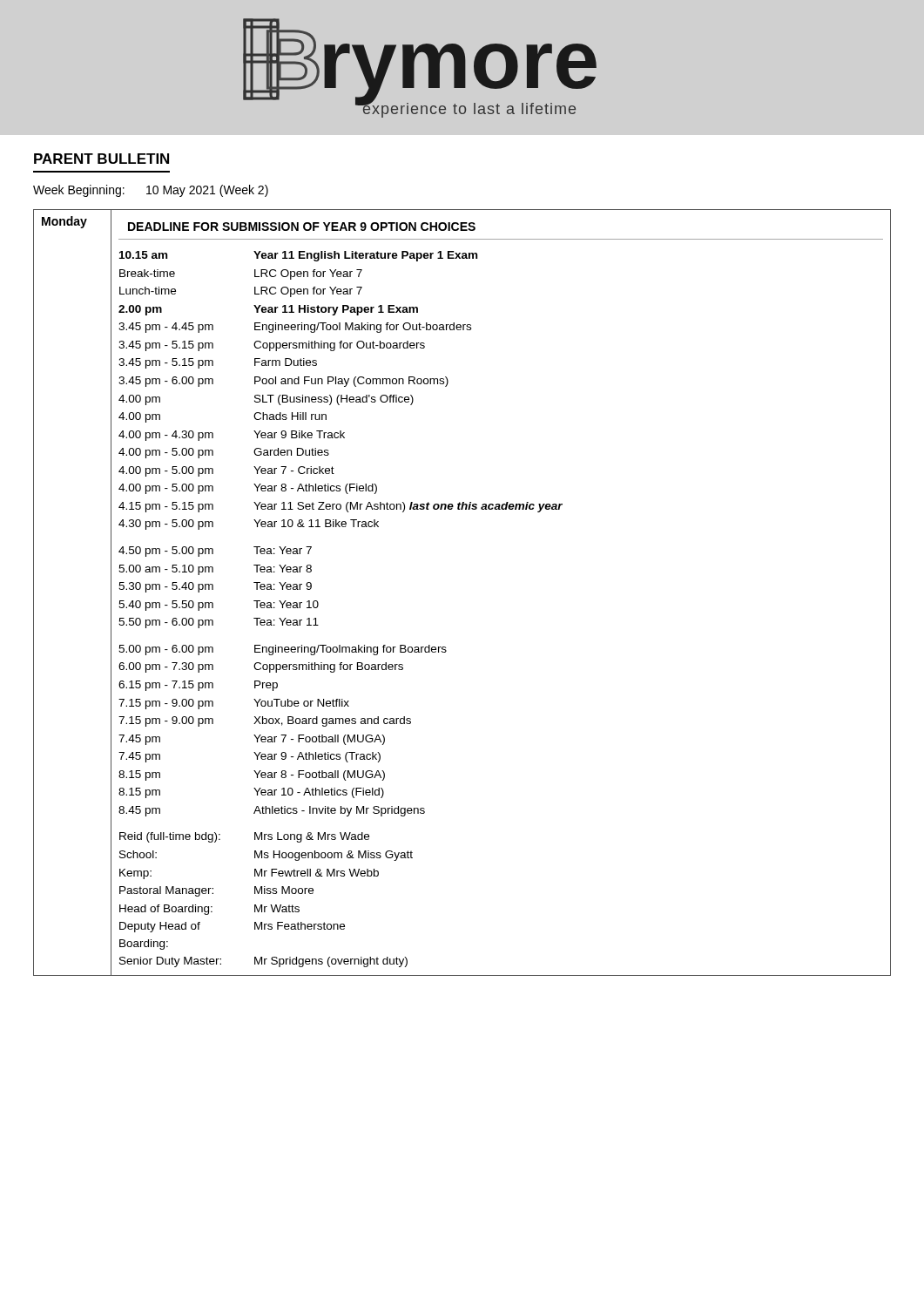
Task: Locate the logo
Action: (462, 68)
